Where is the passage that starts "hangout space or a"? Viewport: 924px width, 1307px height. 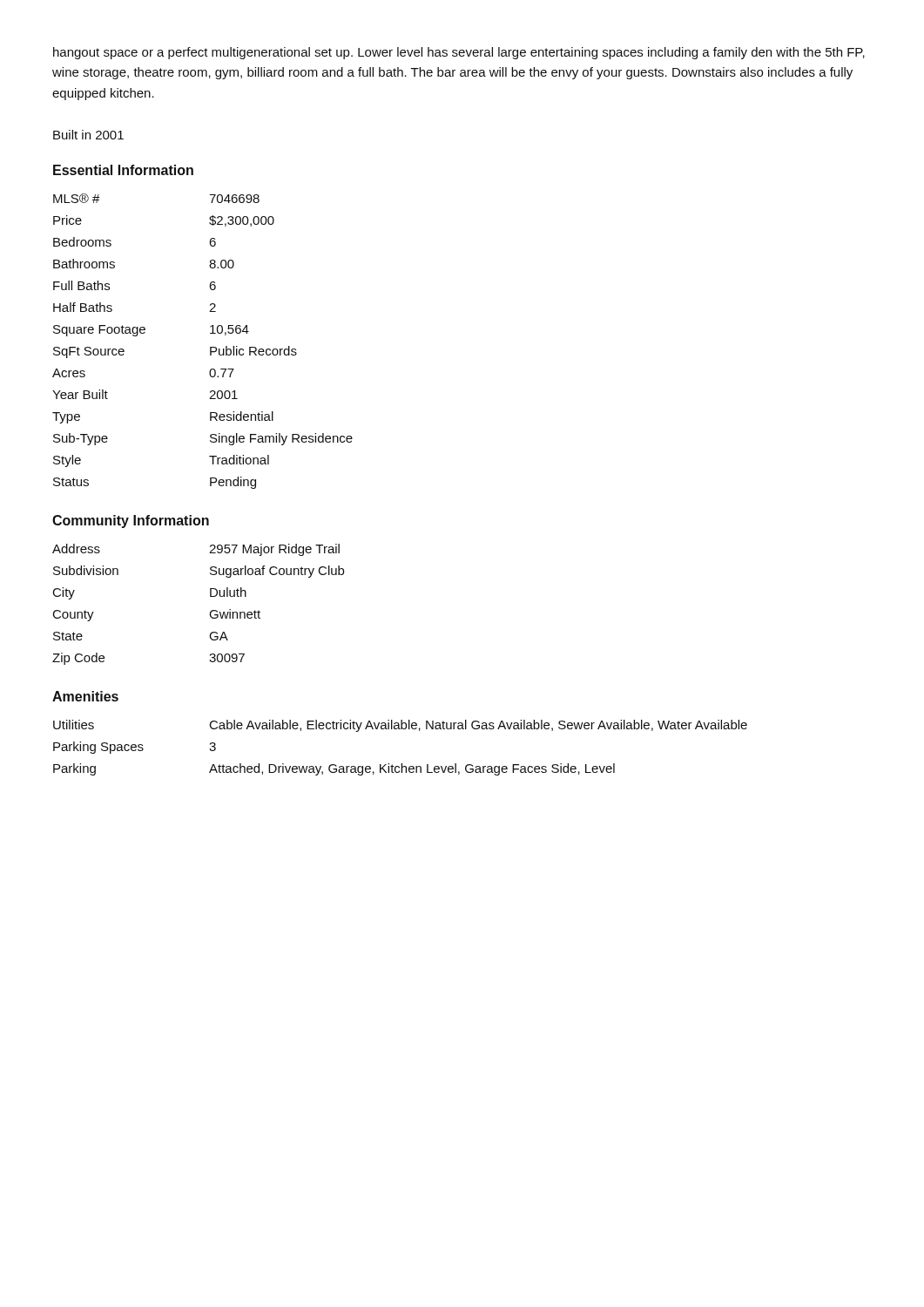click(x=459, y=72)
